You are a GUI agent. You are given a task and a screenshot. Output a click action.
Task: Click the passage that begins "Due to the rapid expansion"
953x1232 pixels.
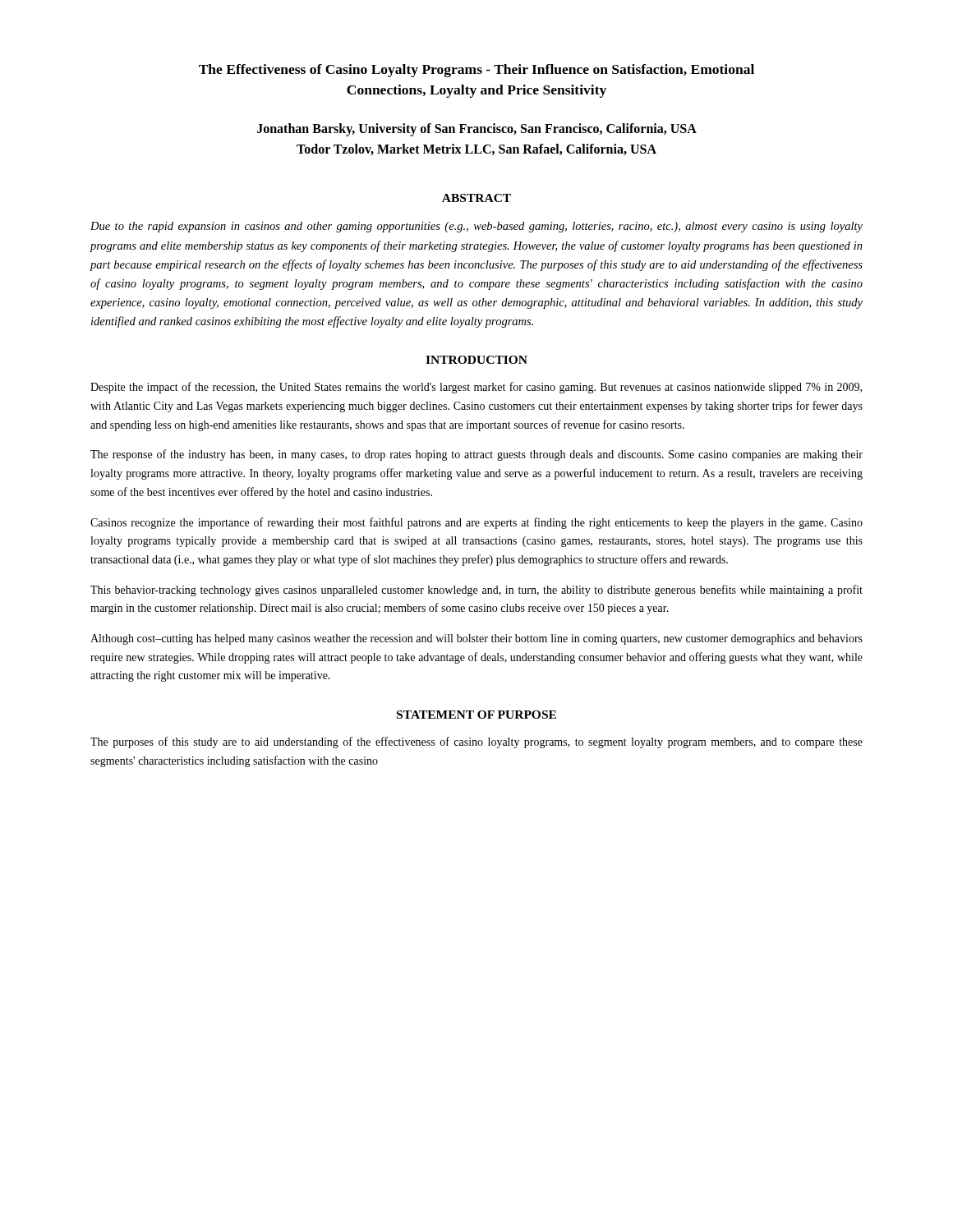coord(476,274)
